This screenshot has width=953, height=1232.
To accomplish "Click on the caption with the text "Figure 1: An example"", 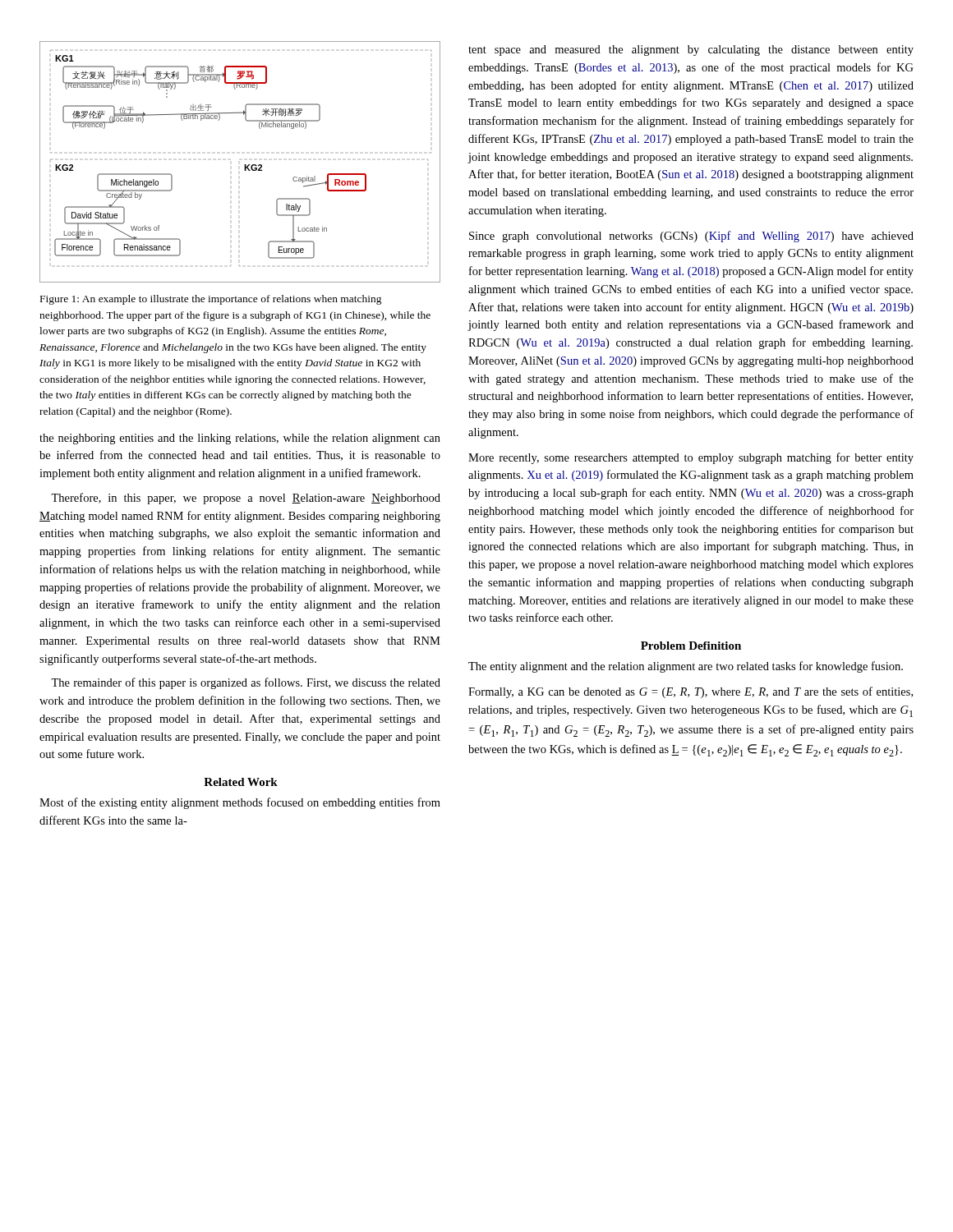I will (x=235, y=355).
